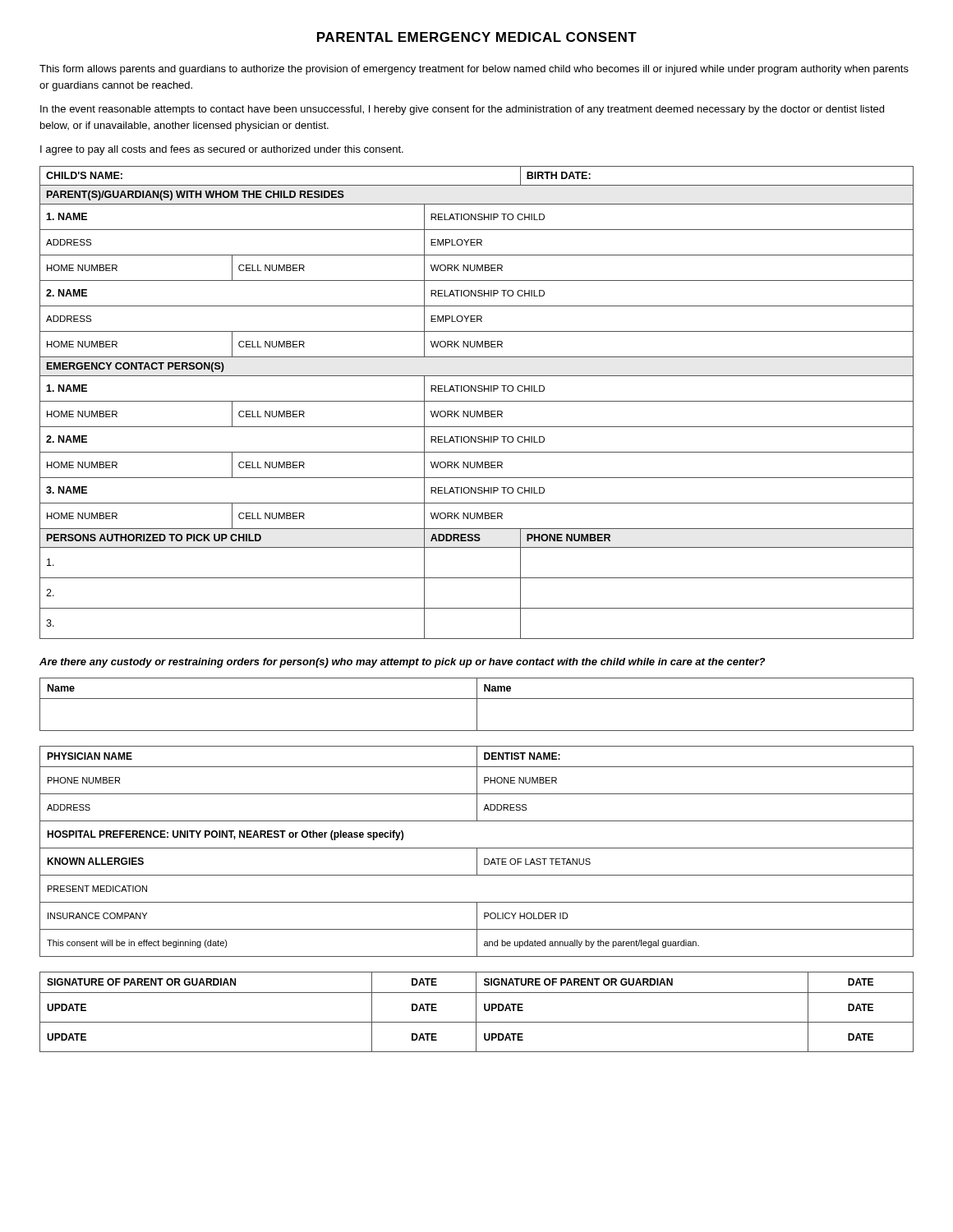The image size is (953, 1232).
Task: Select the table that reads "PHYSICIAN NAME"
Action: [476, 851]
